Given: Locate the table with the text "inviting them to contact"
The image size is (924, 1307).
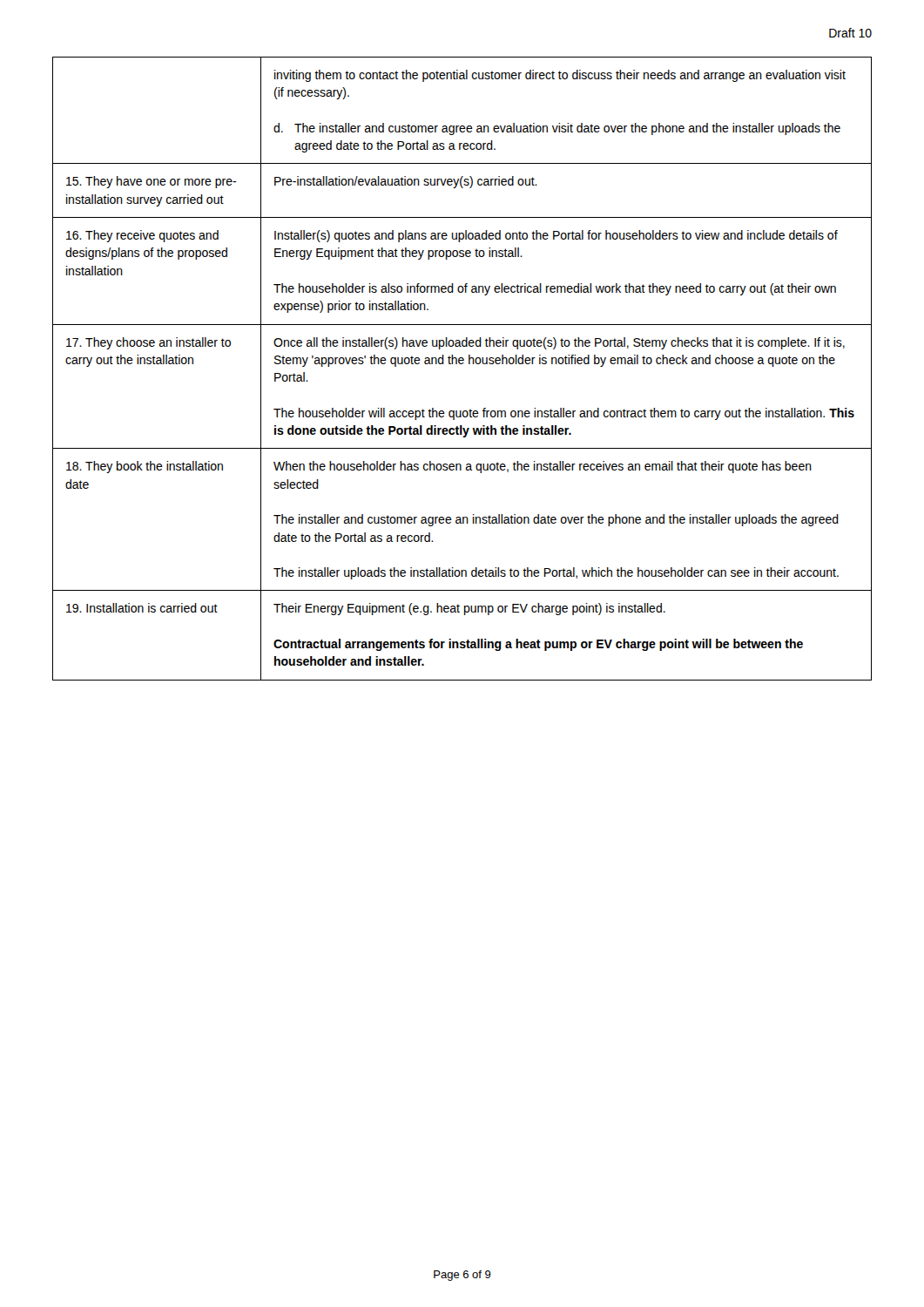Looking at the screenshot, I should (x=462, y=368).
